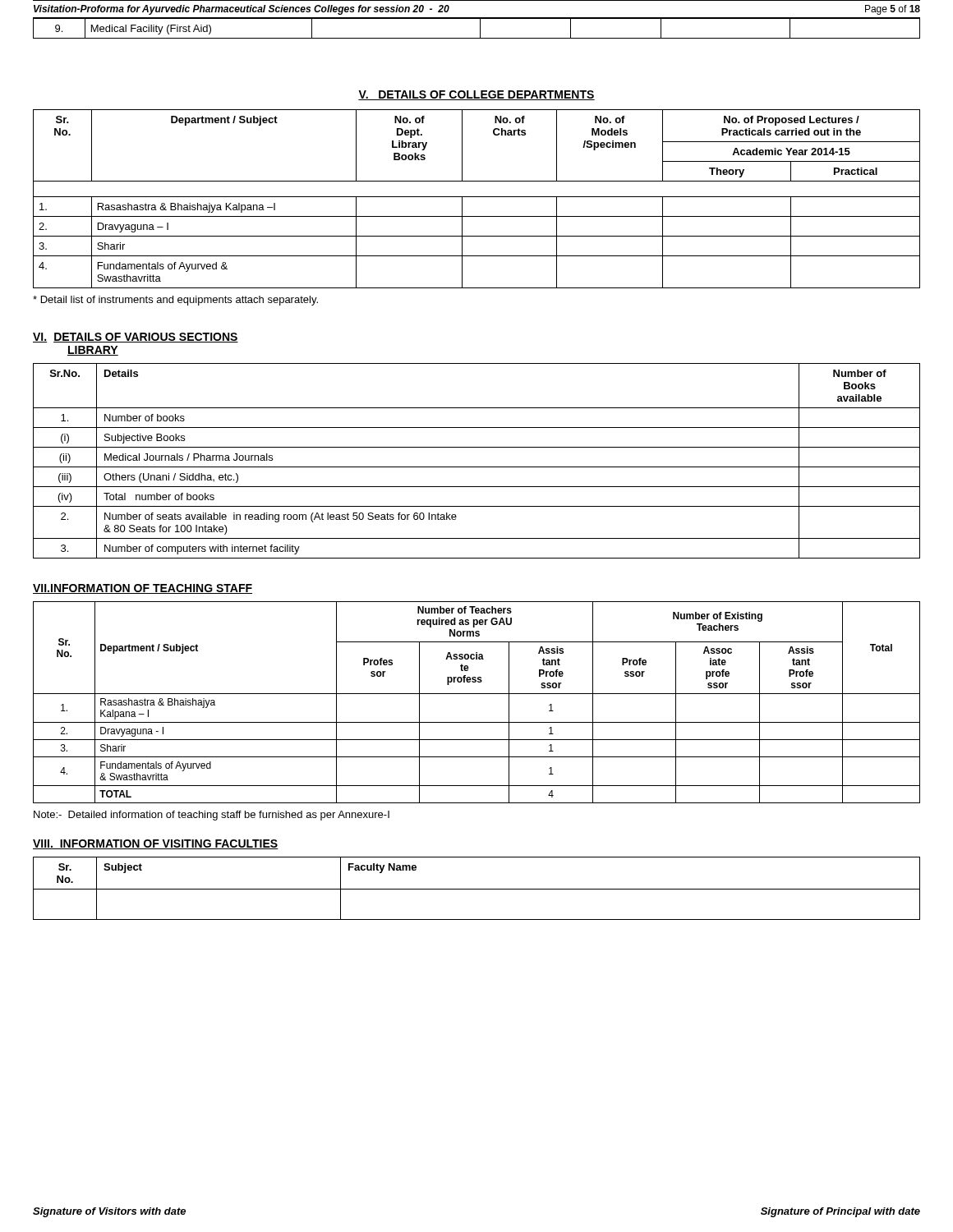Viewport: 953px width, 1232px height.
Task: Click on the section header that says "VI. DETAILS OF VARIOUS SECTIONS LIBRARY"
Action: pyautogui.click(x=136, y=338)
